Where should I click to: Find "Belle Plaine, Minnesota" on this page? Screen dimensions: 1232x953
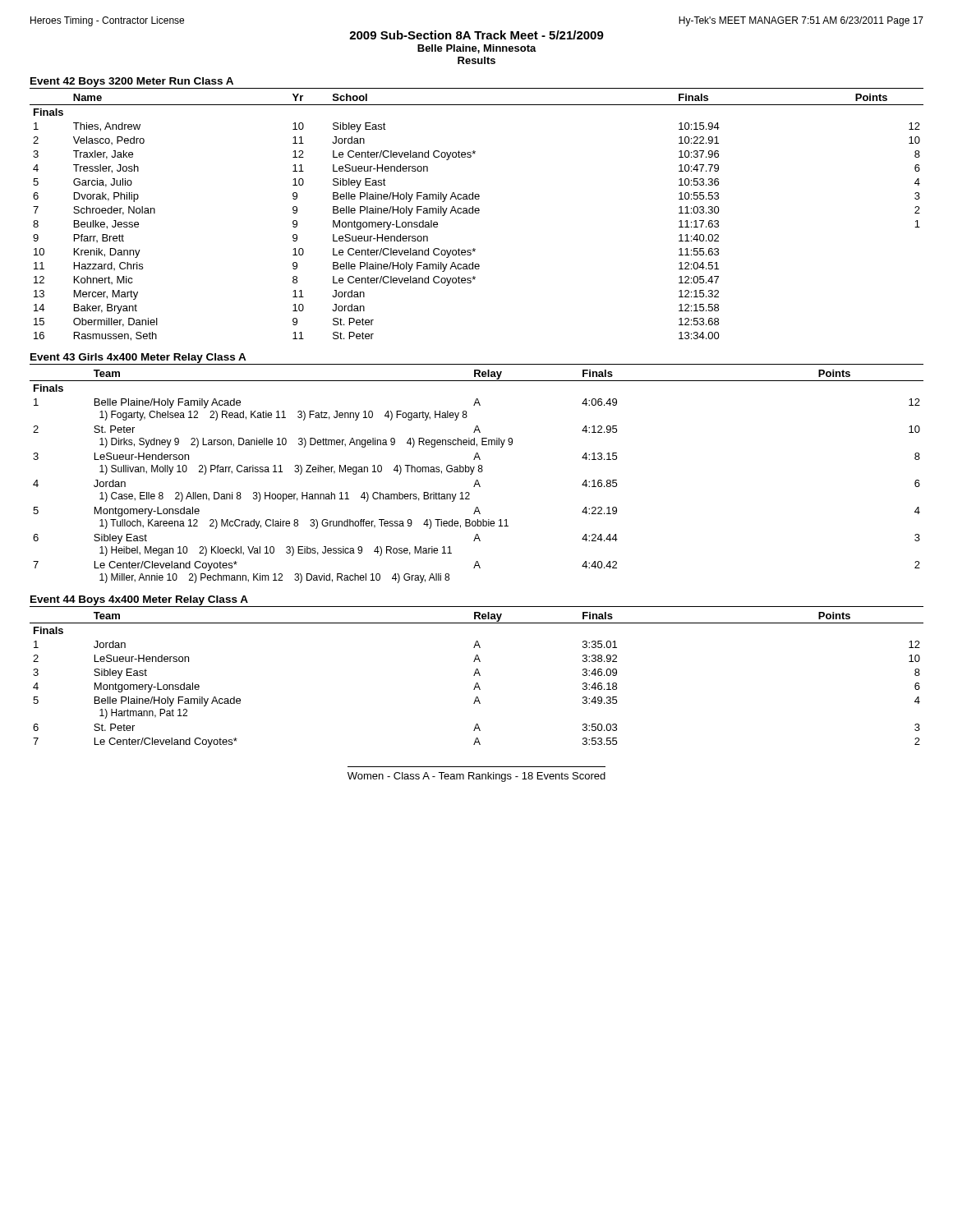click(476, 48)
